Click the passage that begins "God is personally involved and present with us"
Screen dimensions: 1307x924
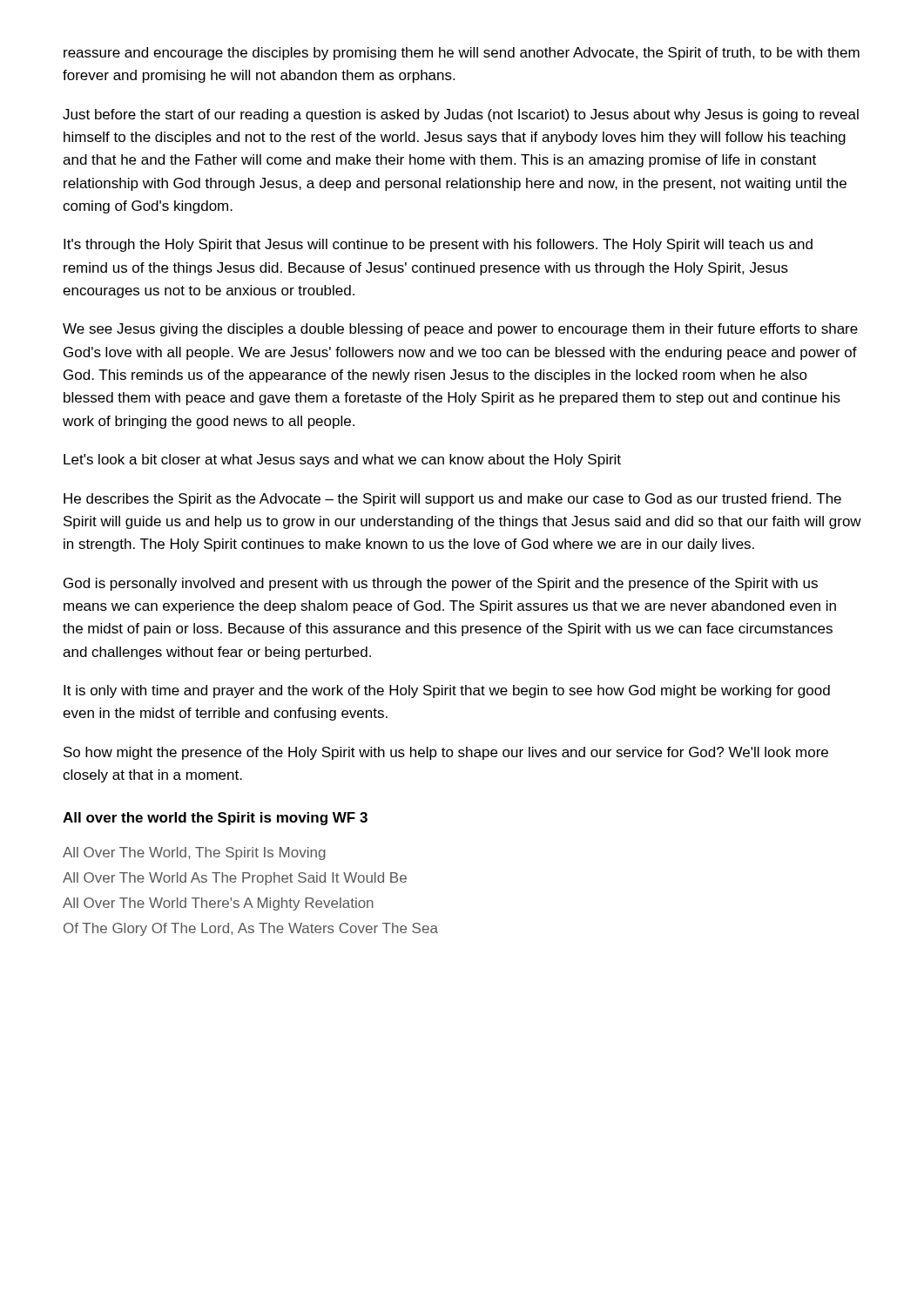pos(450,617)
